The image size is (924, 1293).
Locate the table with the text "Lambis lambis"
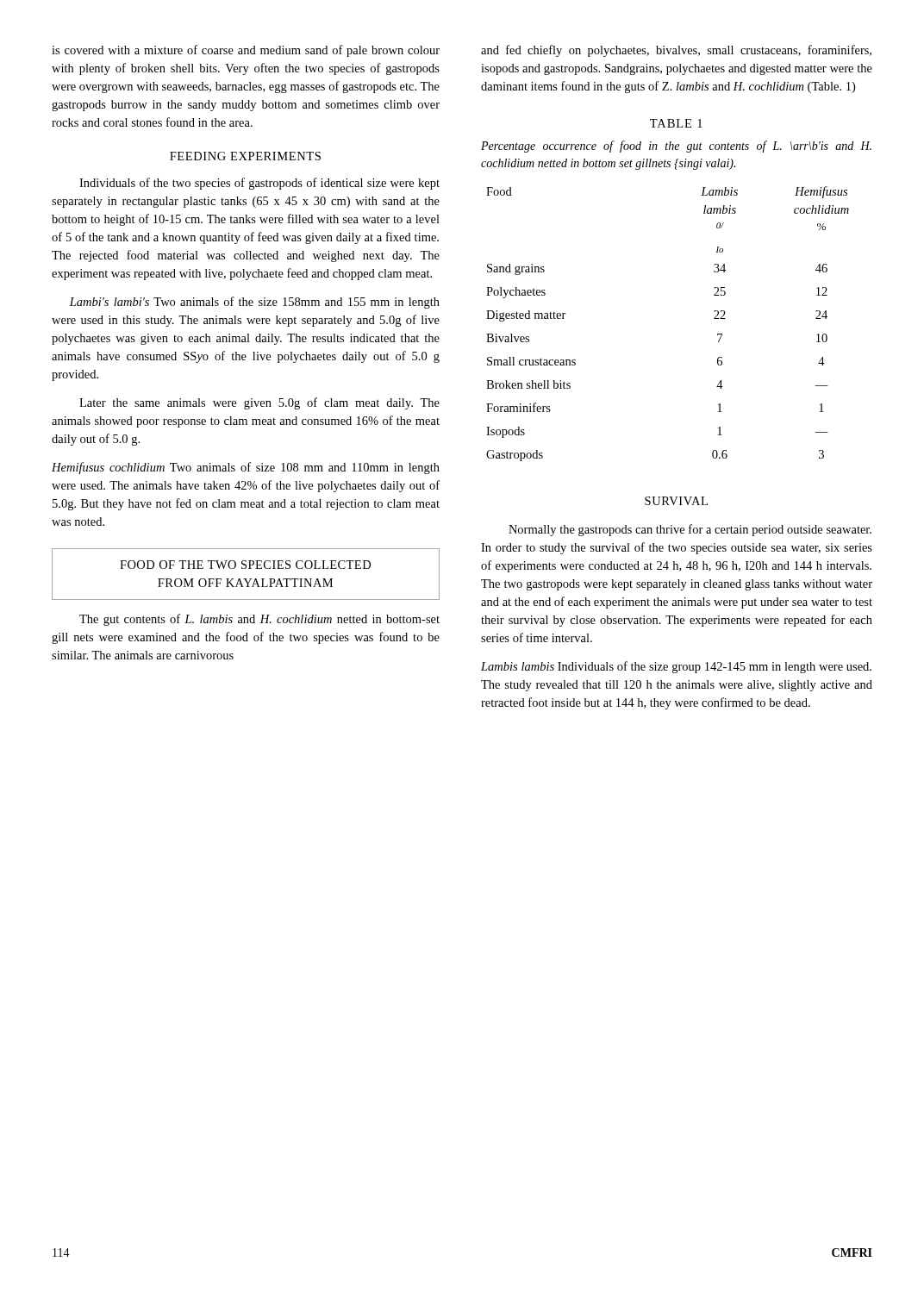point(677,323)
